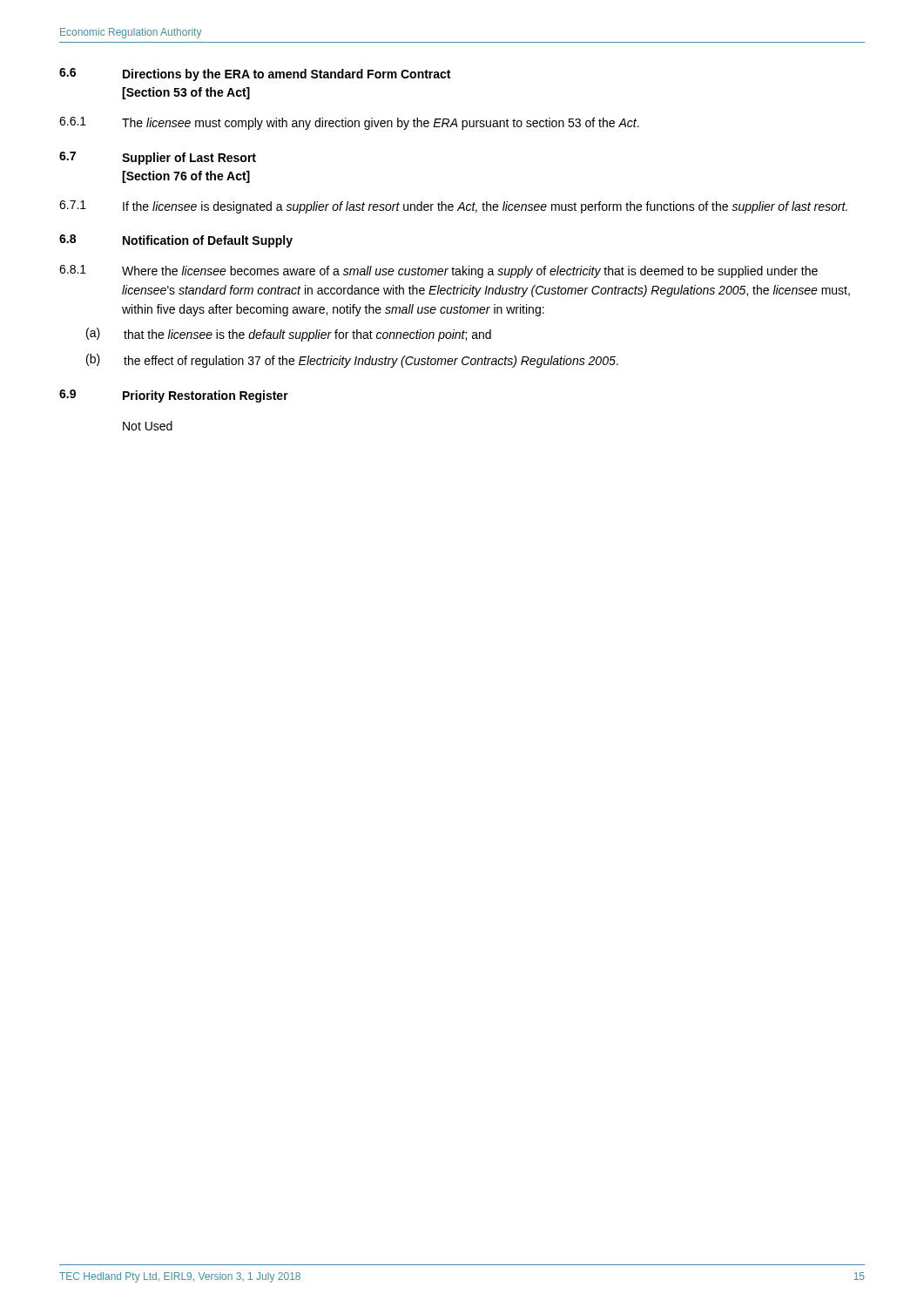Select the passage starting "(b) the effect of regulation"

[475, 362]
